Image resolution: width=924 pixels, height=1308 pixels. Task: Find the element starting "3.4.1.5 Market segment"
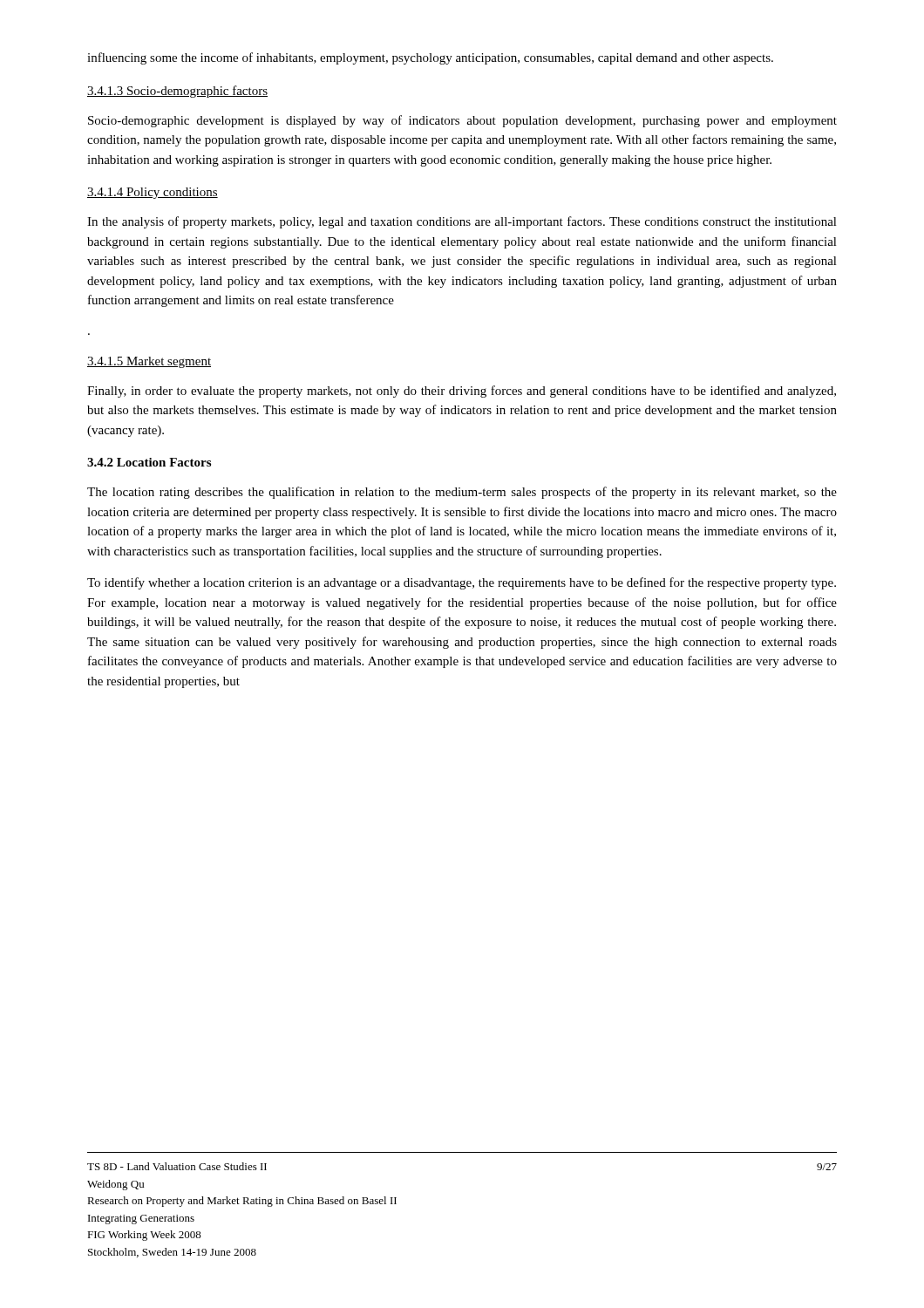point(149,361)
